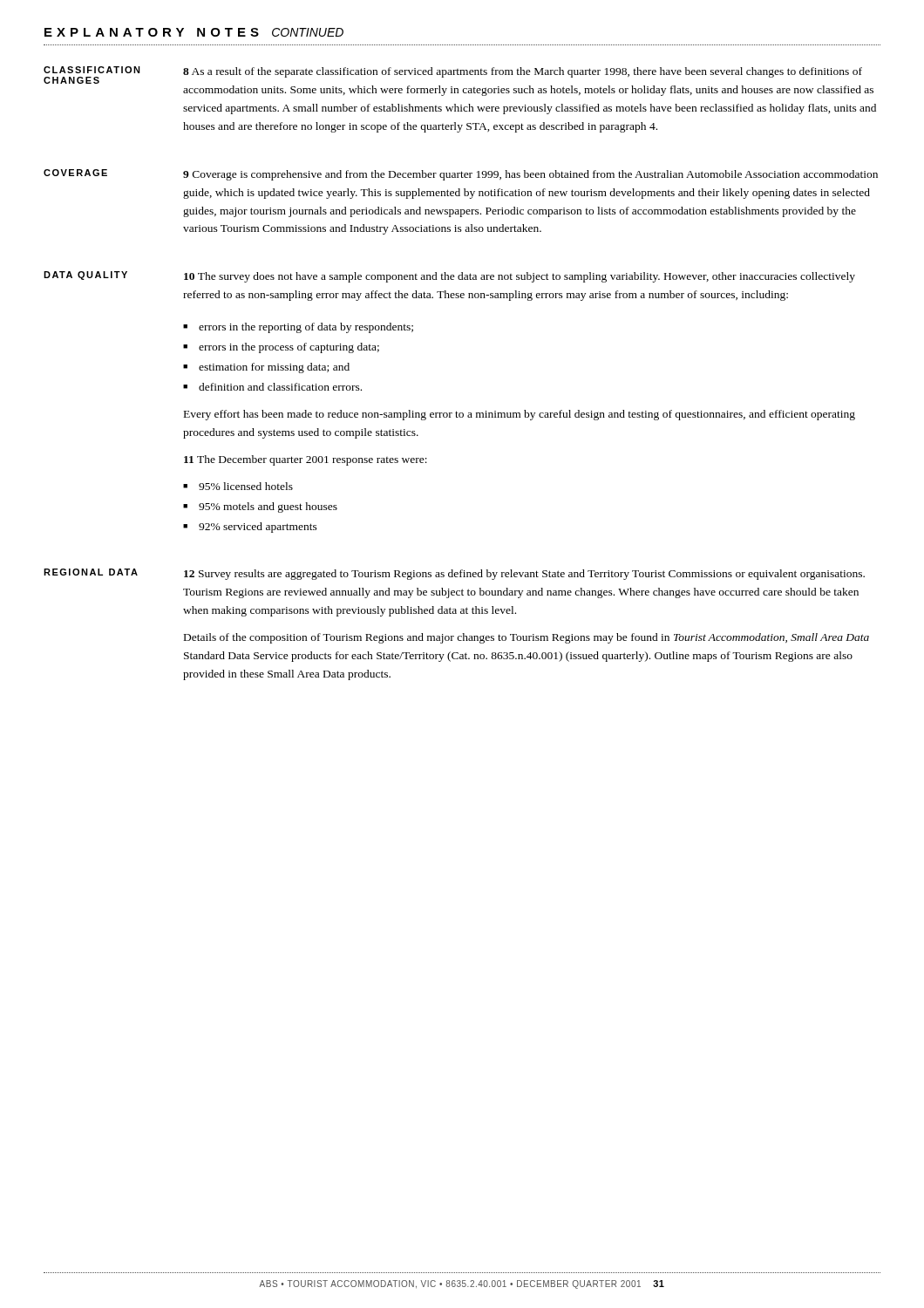Screen dimensions: 1308x924
Task: Select the list item containing "95% licensed hotels"
Action: pyautogui.click(x=238, y=486)
